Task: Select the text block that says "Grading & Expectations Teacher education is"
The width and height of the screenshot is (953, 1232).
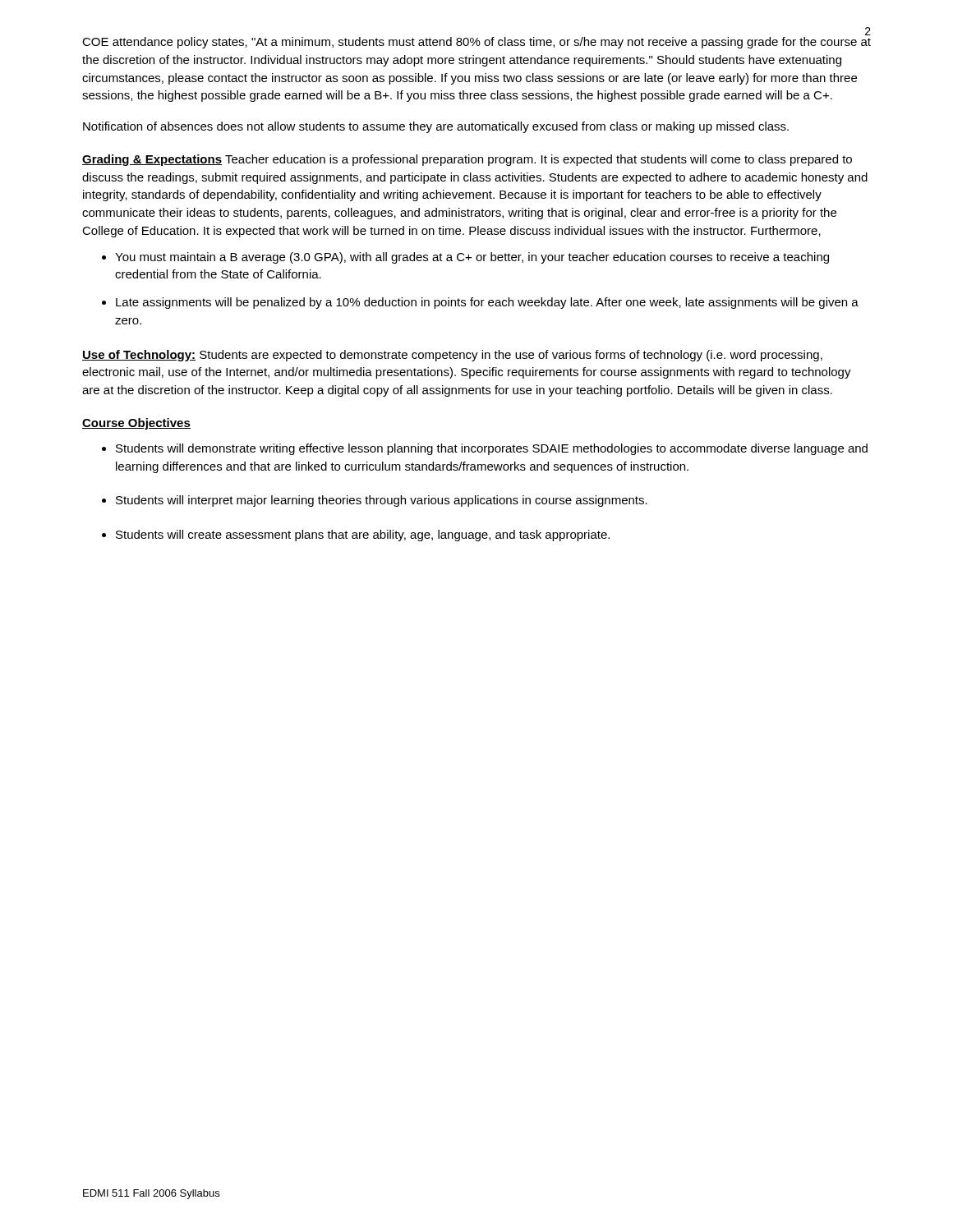Action: 475,194
